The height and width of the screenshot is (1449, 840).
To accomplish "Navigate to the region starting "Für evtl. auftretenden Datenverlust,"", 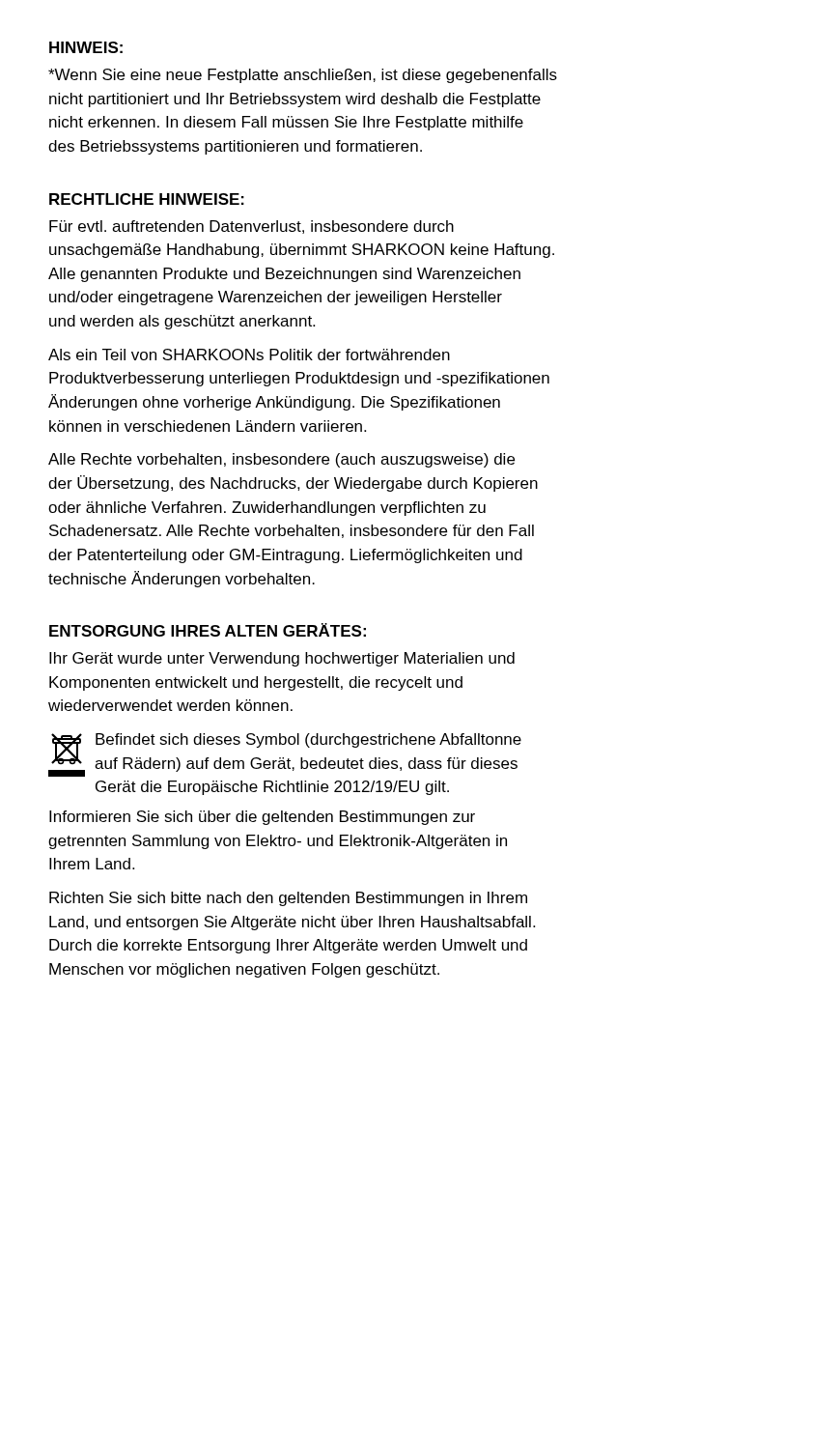I will click(302, 274).
